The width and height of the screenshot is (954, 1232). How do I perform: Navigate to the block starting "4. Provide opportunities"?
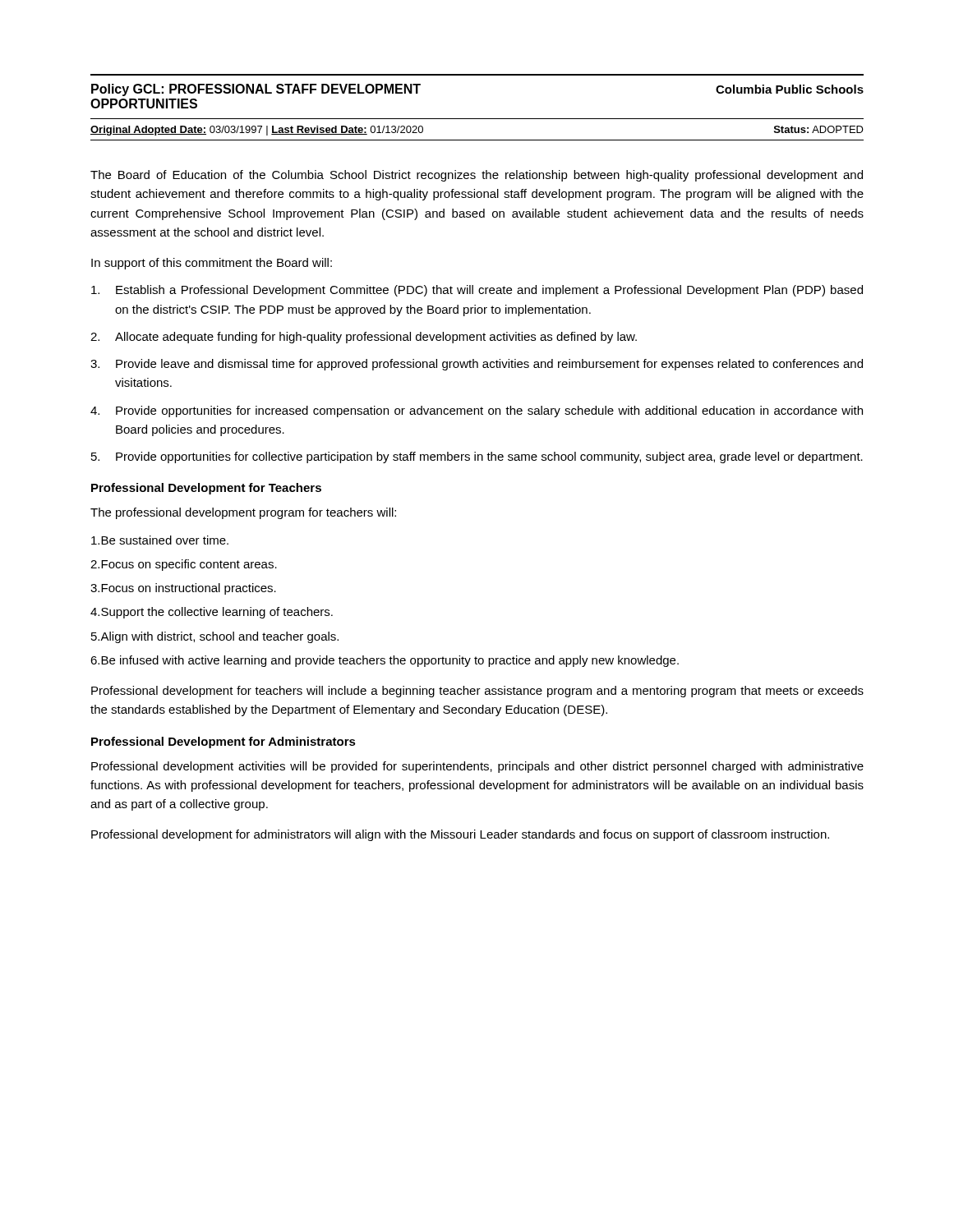coord(477,419)
